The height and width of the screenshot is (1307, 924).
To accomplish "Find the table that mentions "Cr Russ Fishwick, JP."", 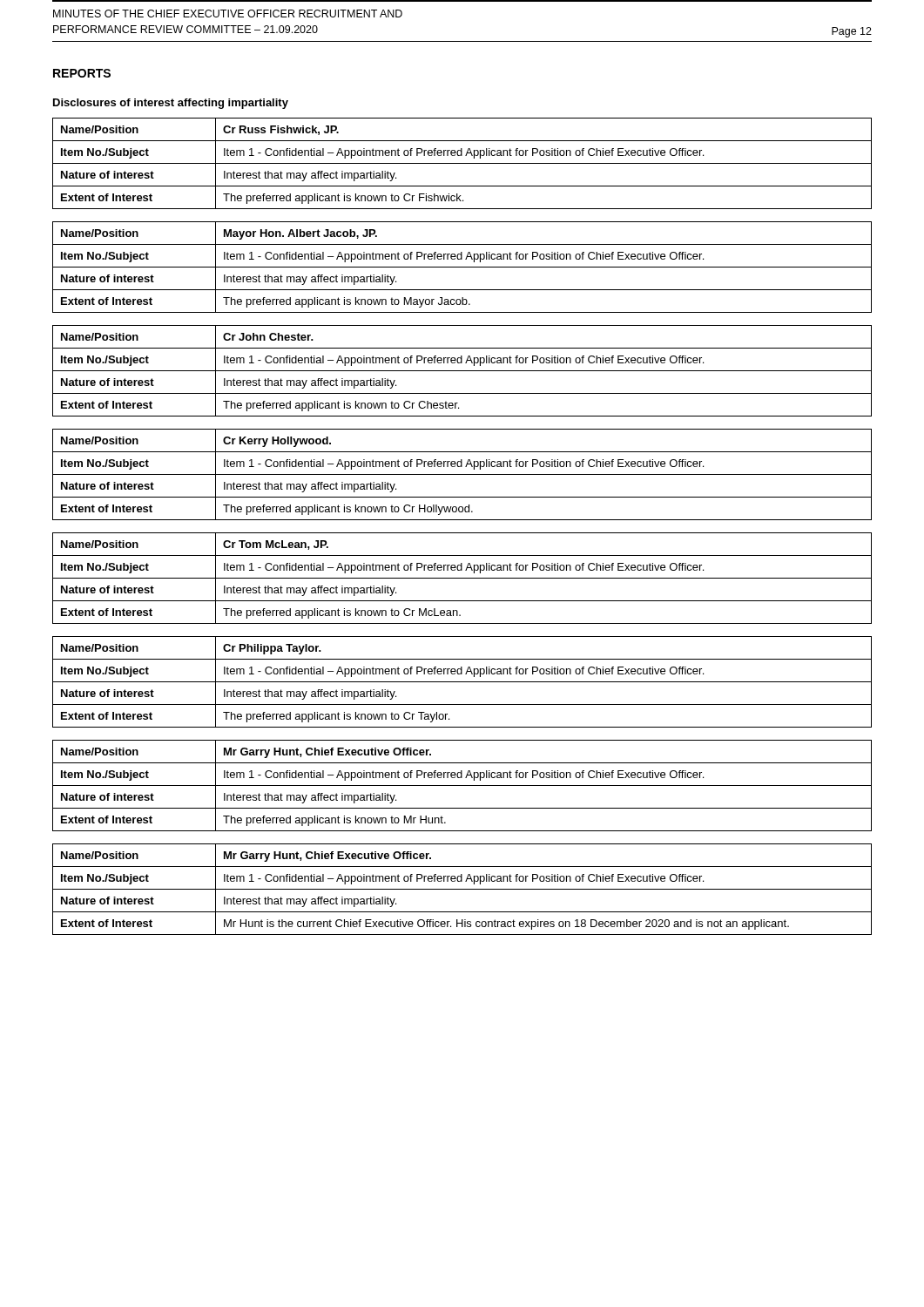I will 462,163.
